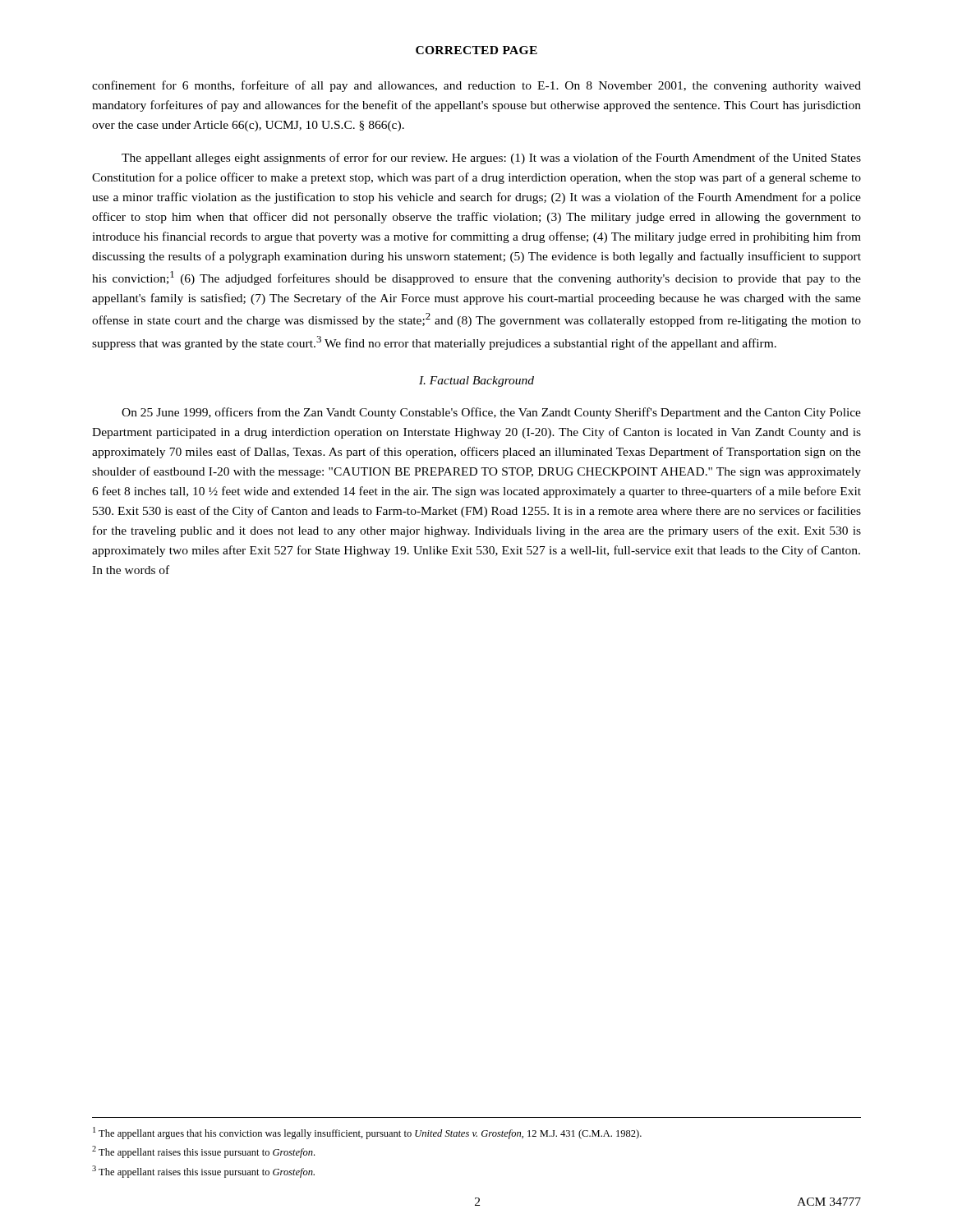Viewport: 953px width, 1232px height.
Task: Select the footnote with the text "1 The appellant argues that his conviction"
Action: pos(367,1132)
